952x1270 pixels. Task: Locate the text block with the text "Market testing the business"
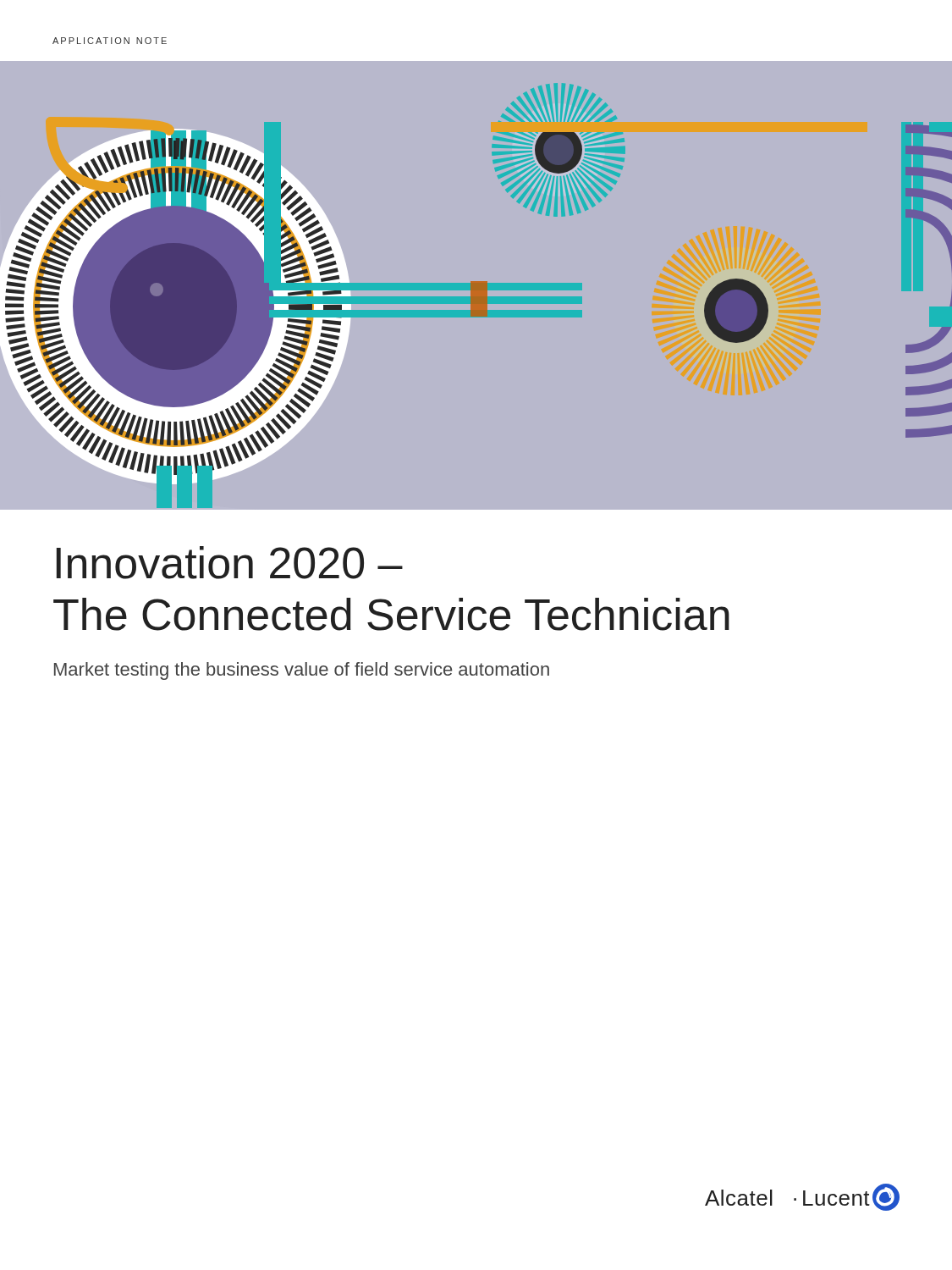coord(301,669)
